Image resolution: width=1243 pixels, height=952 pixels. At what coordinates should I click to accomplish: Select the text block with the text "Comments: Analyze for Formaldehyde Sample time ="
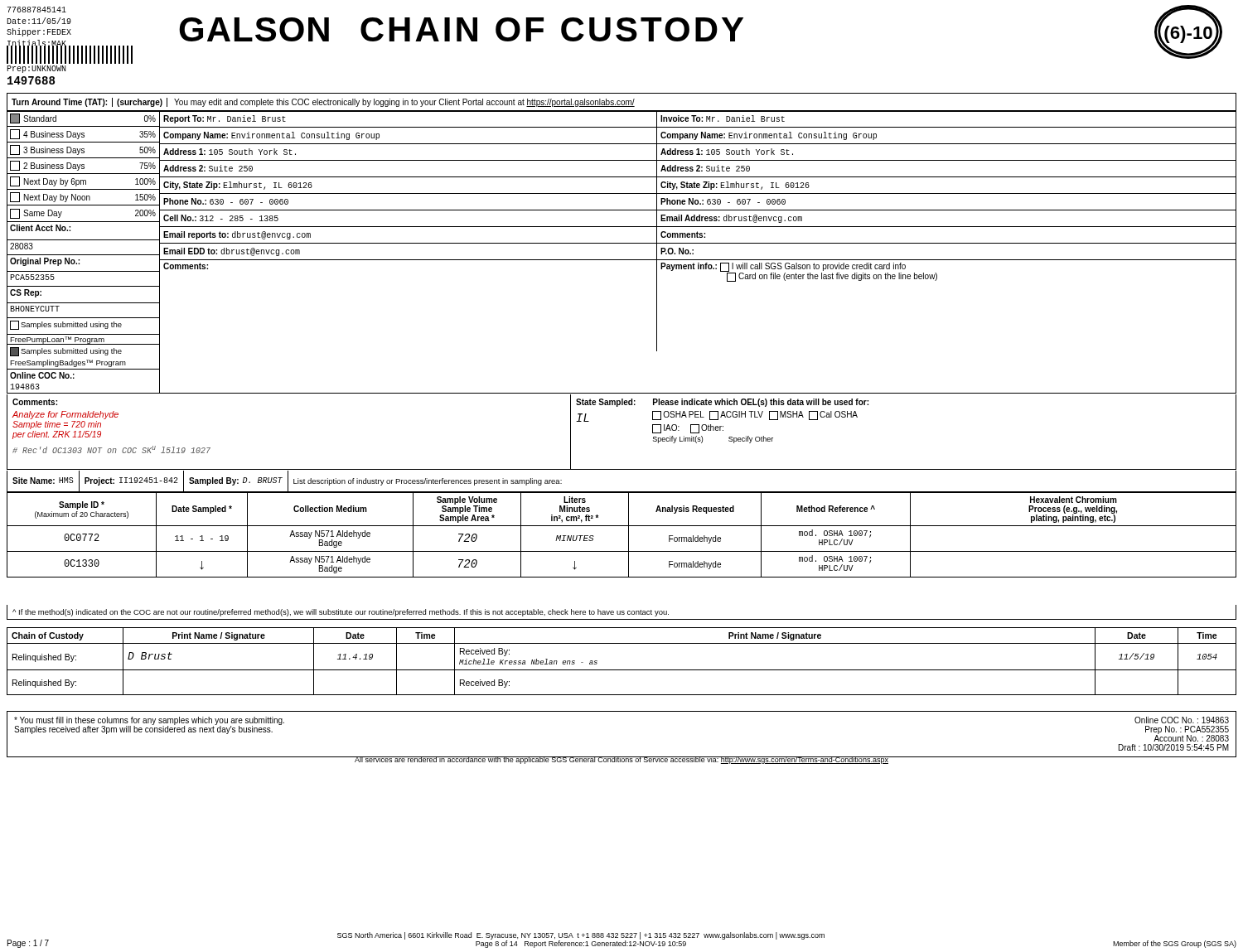(x=622, y=432)
